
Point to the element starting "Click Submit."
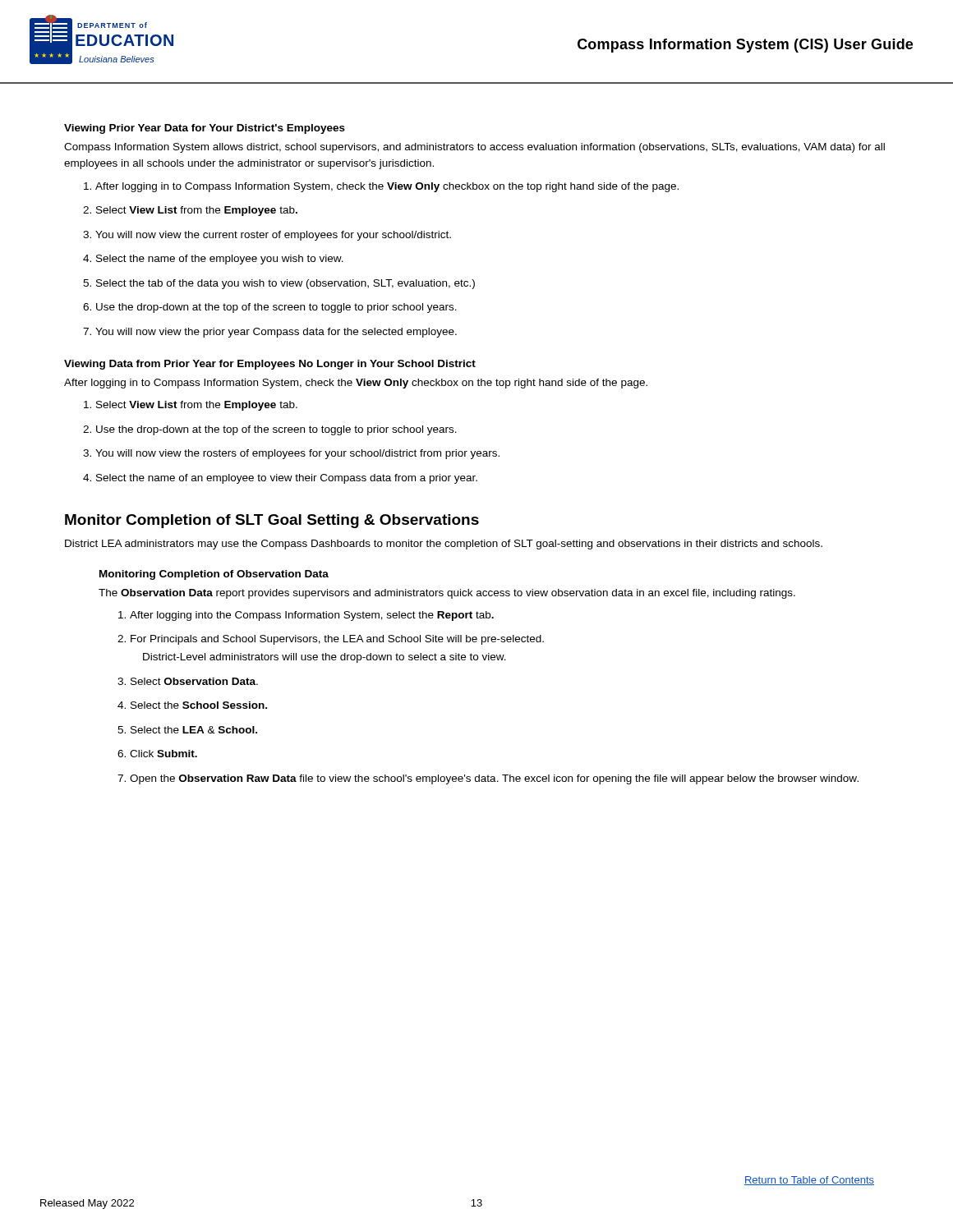[x=157, y=754]
